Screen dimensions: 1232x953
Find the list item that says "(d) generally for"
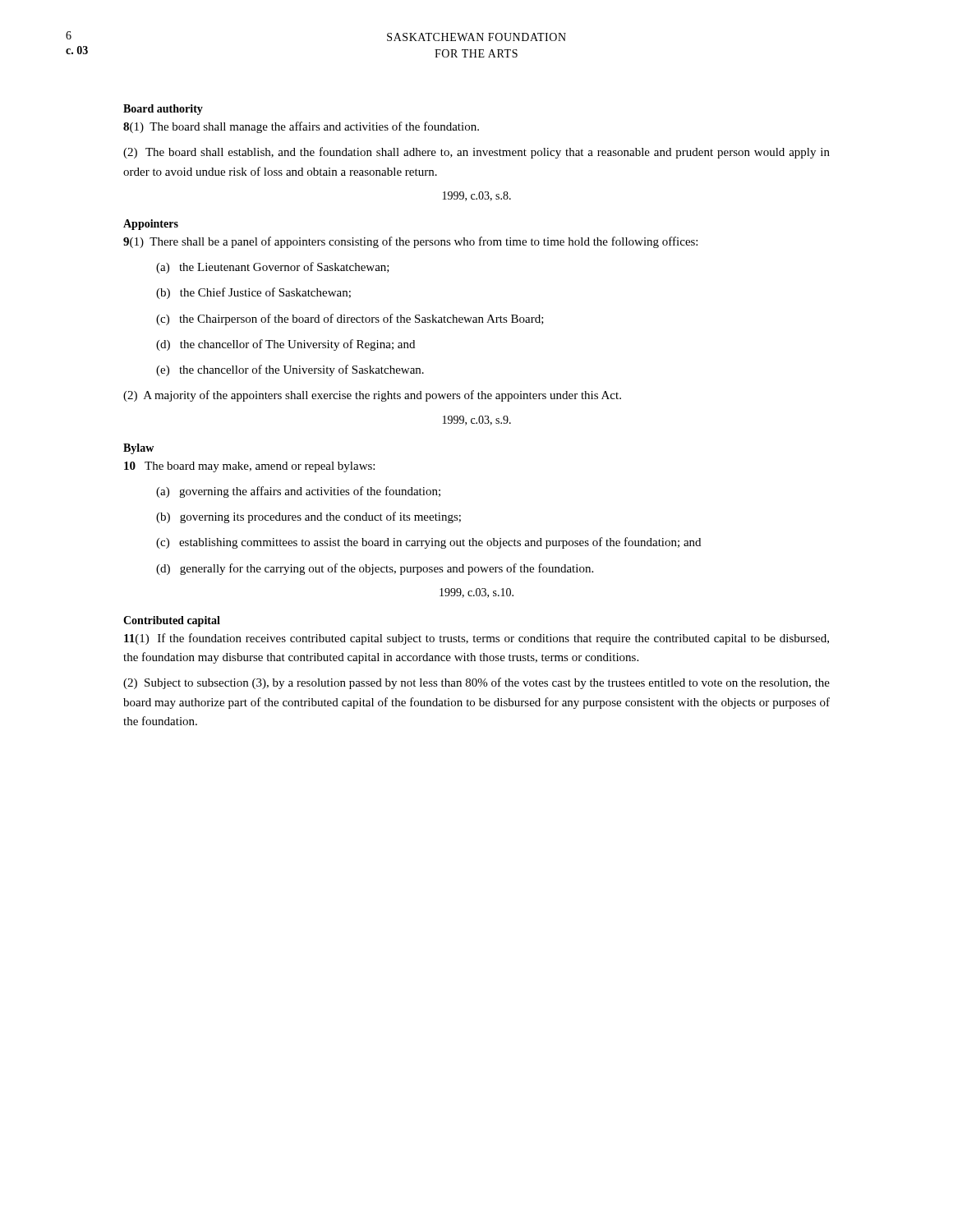pyautogui.click(x=375, y=568)
